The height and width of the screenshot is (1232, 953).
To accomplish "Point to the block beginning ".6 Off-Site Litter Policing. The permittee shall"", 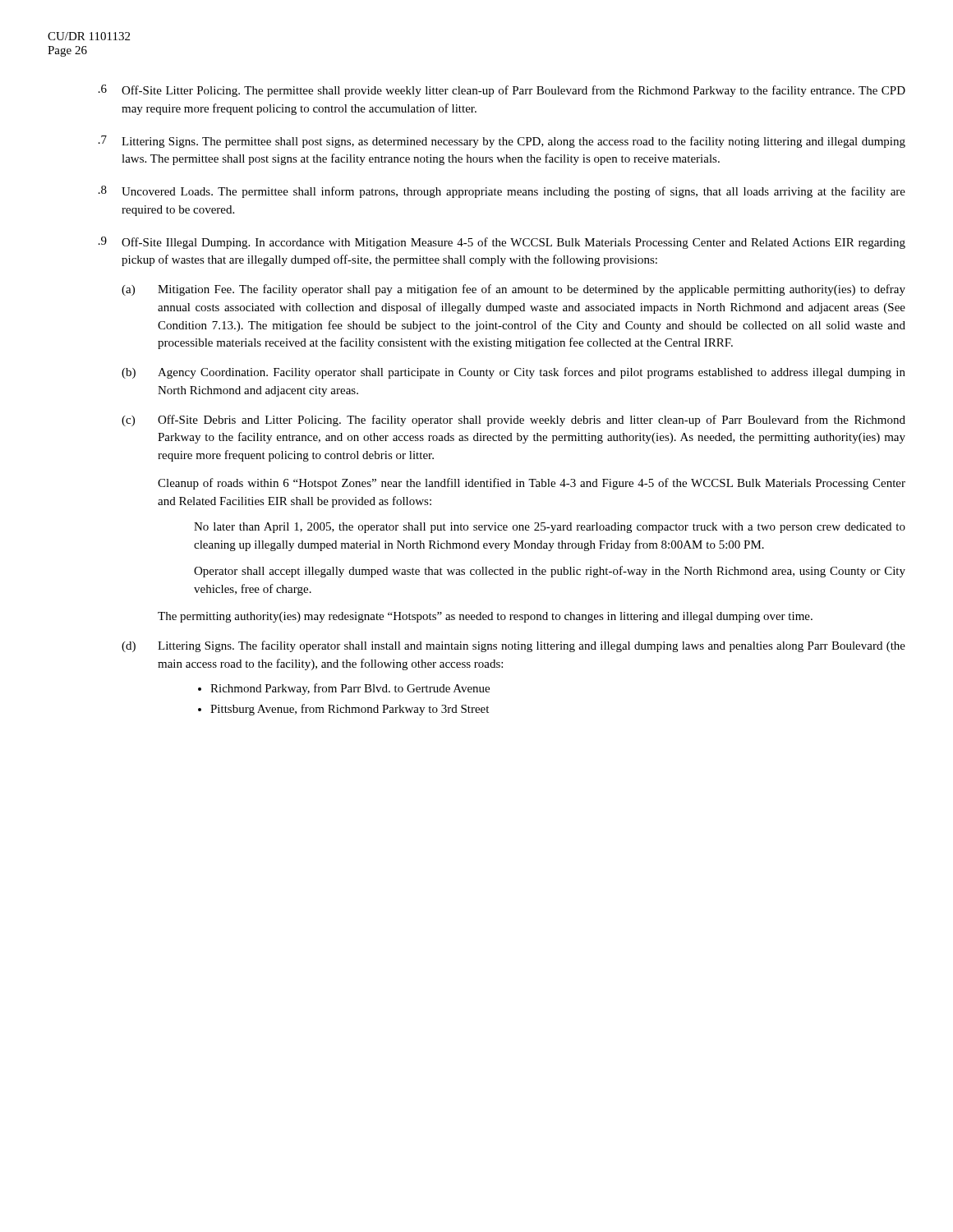I will [476, 100].
